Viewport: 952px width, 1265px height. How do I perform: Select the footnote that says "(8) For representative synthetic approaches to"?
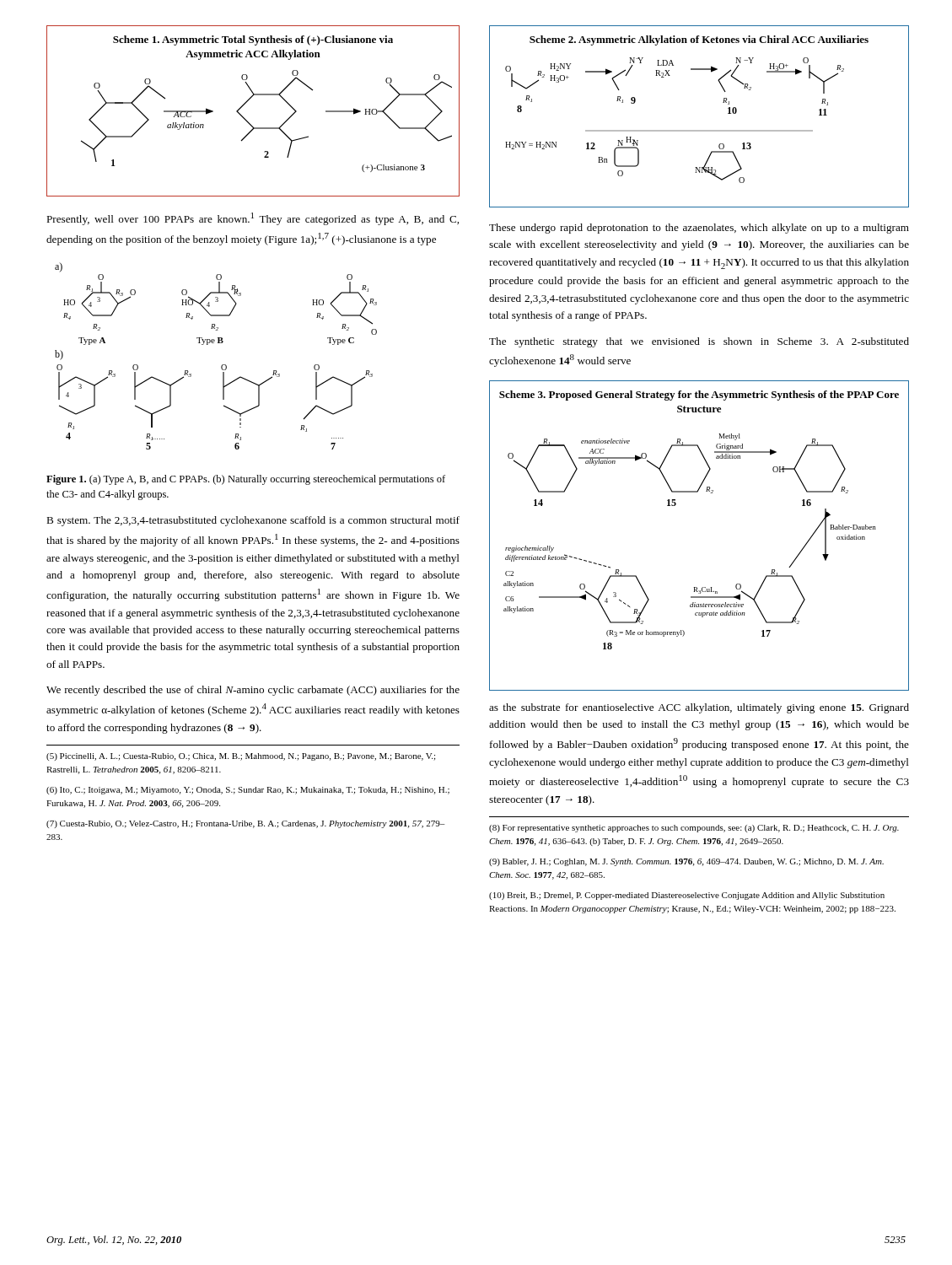pyautogui.click(x=694, y=834)
